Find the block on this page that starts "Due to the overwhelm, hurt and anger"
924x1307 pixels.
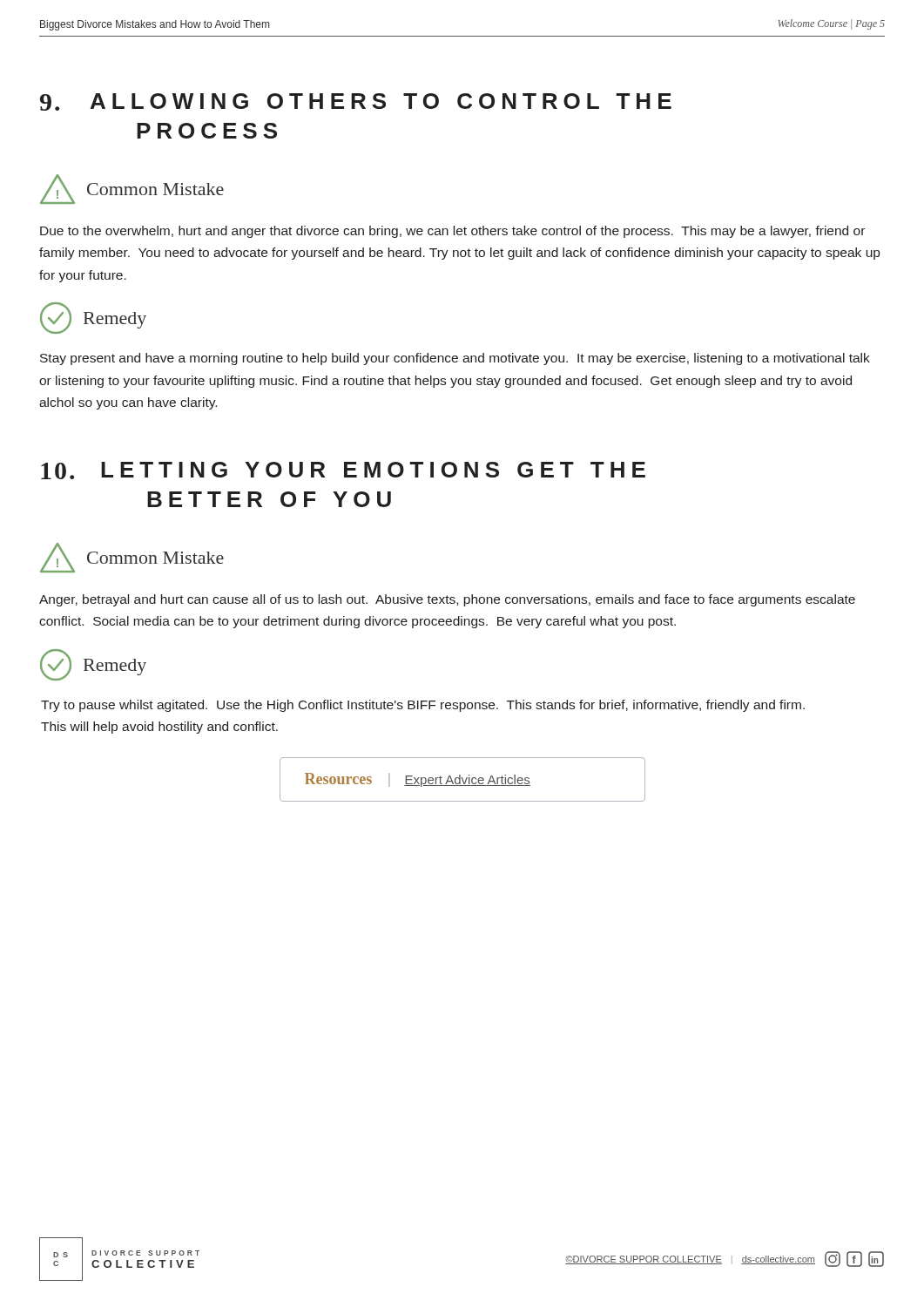click(x=460, y=252)
